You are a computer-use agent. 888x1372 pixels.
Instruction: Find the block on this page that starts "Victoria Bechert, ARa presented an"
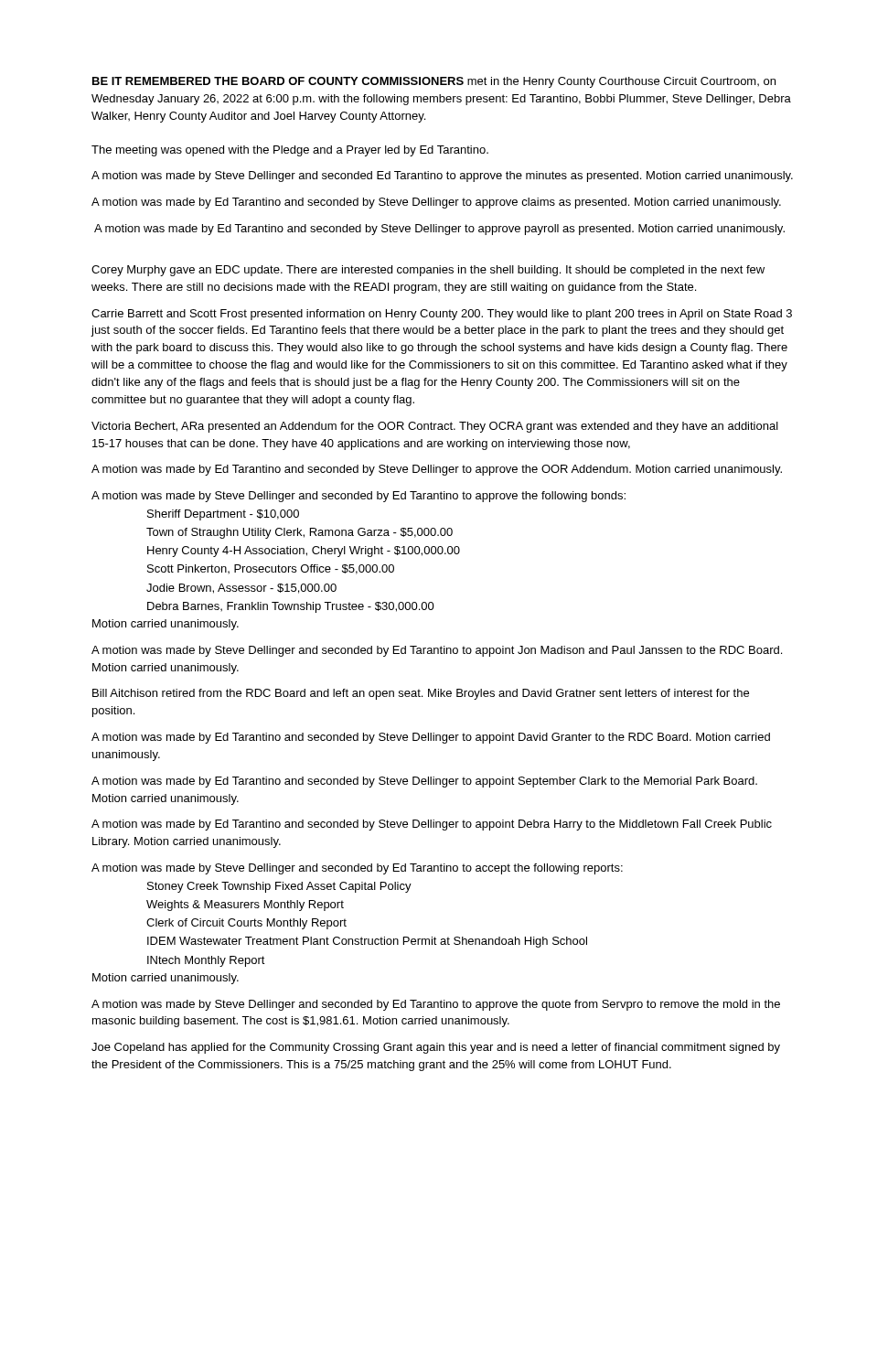(435, 434)
